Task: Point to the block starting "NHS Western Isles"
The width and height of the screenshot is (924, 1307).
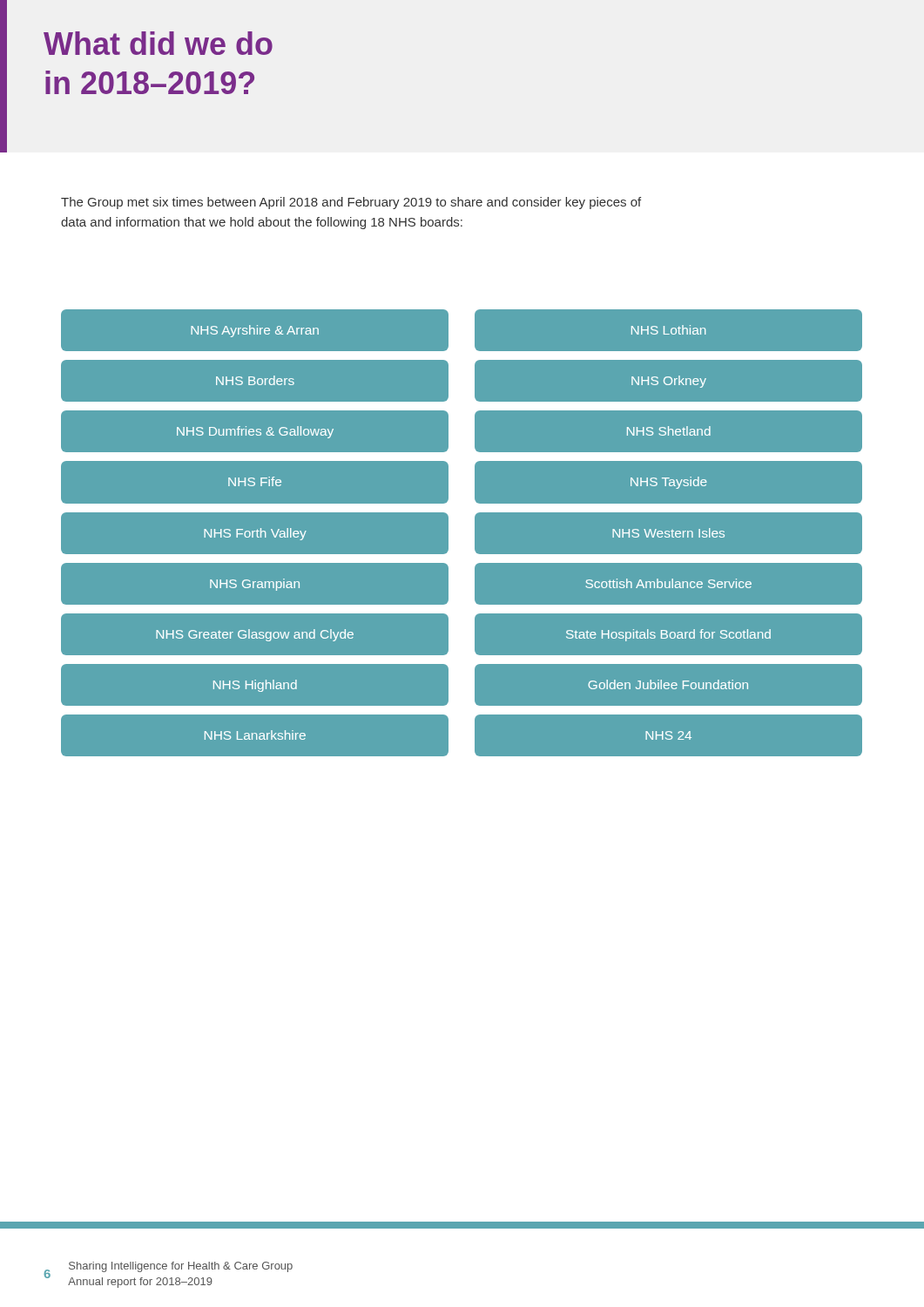Action: [x=668, y=532]
